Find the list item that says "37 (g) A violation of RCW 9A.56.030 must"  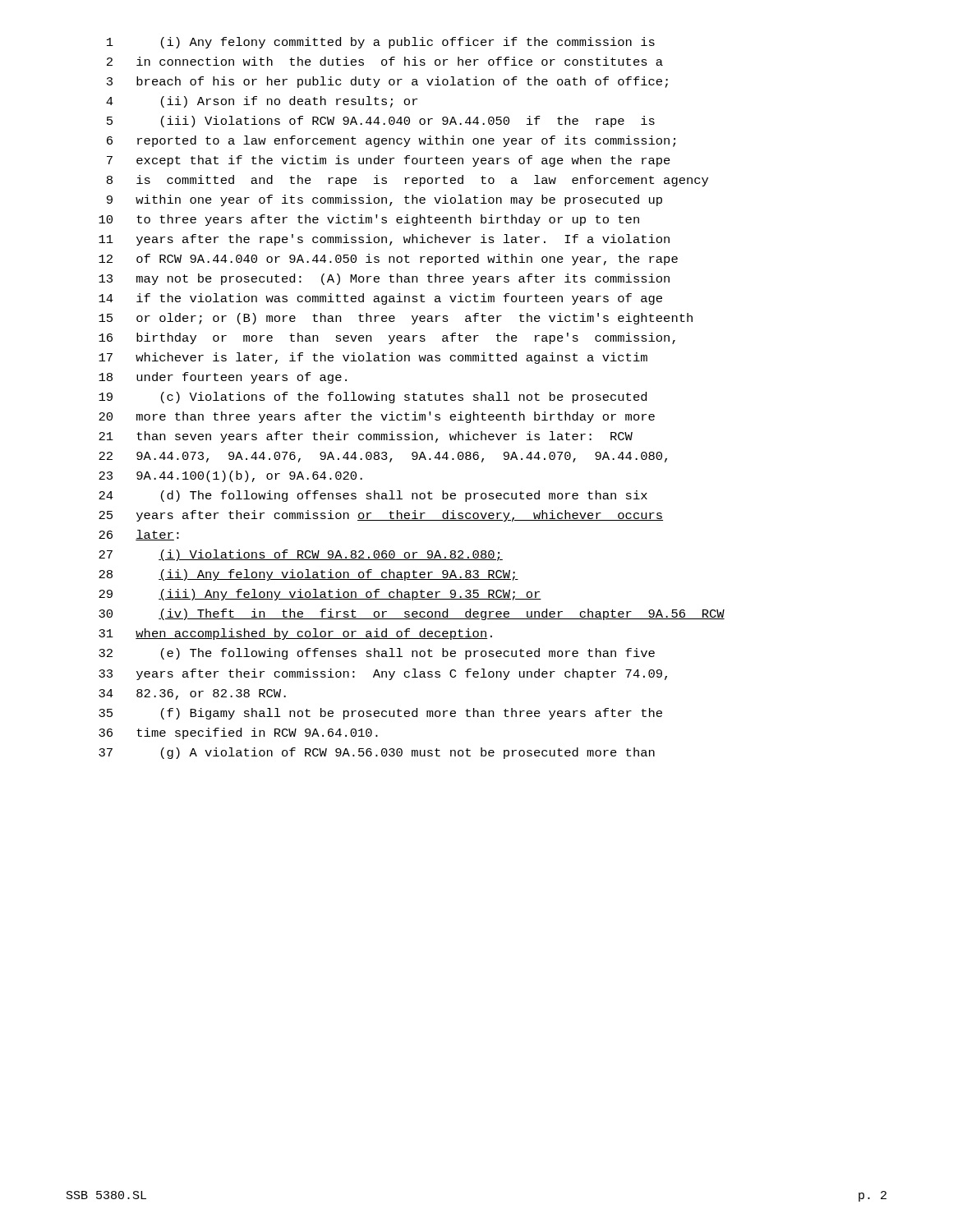click(485, 753)
